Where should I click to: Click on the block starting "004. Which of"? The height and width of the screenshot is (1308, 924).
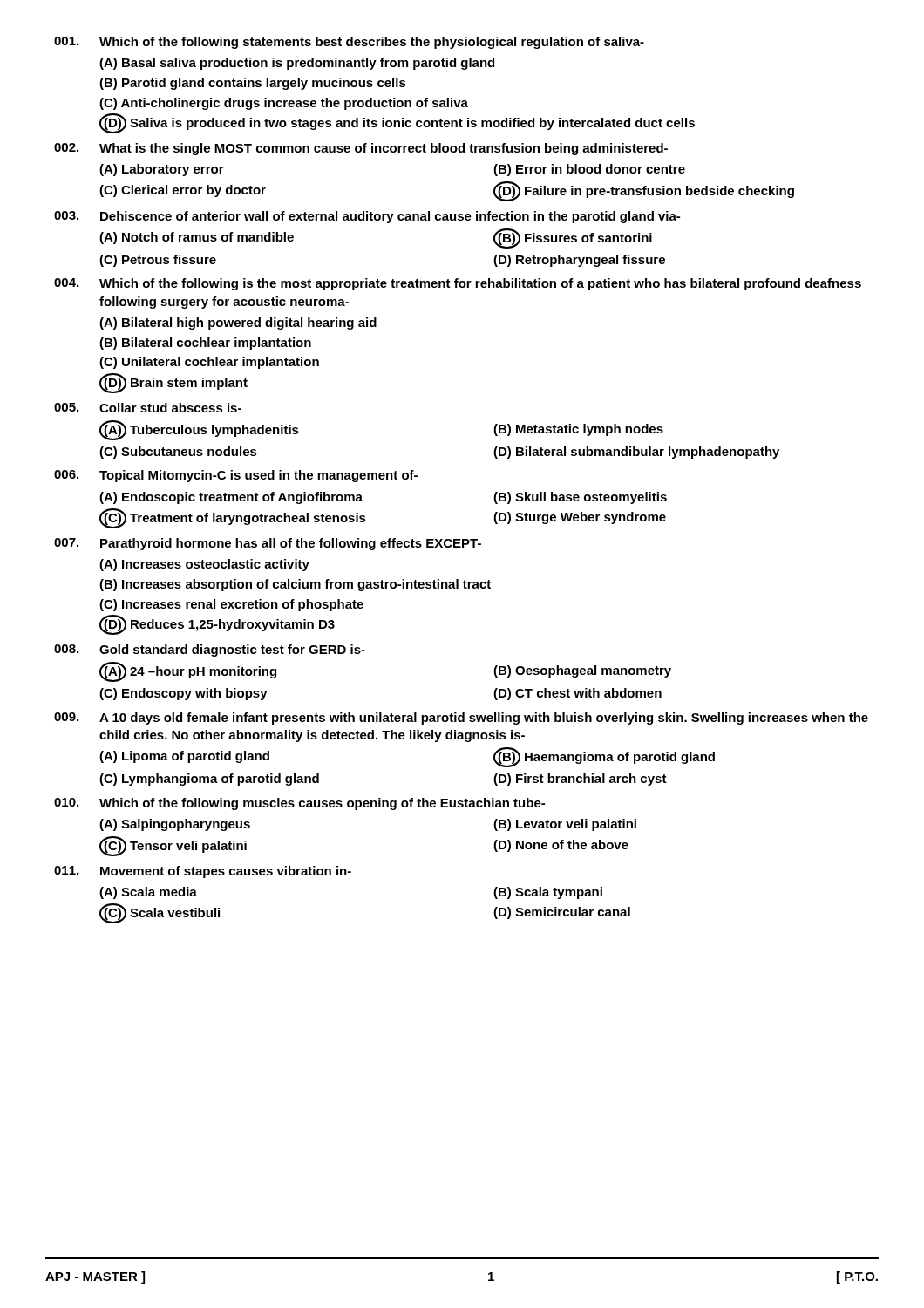[458, 284]
